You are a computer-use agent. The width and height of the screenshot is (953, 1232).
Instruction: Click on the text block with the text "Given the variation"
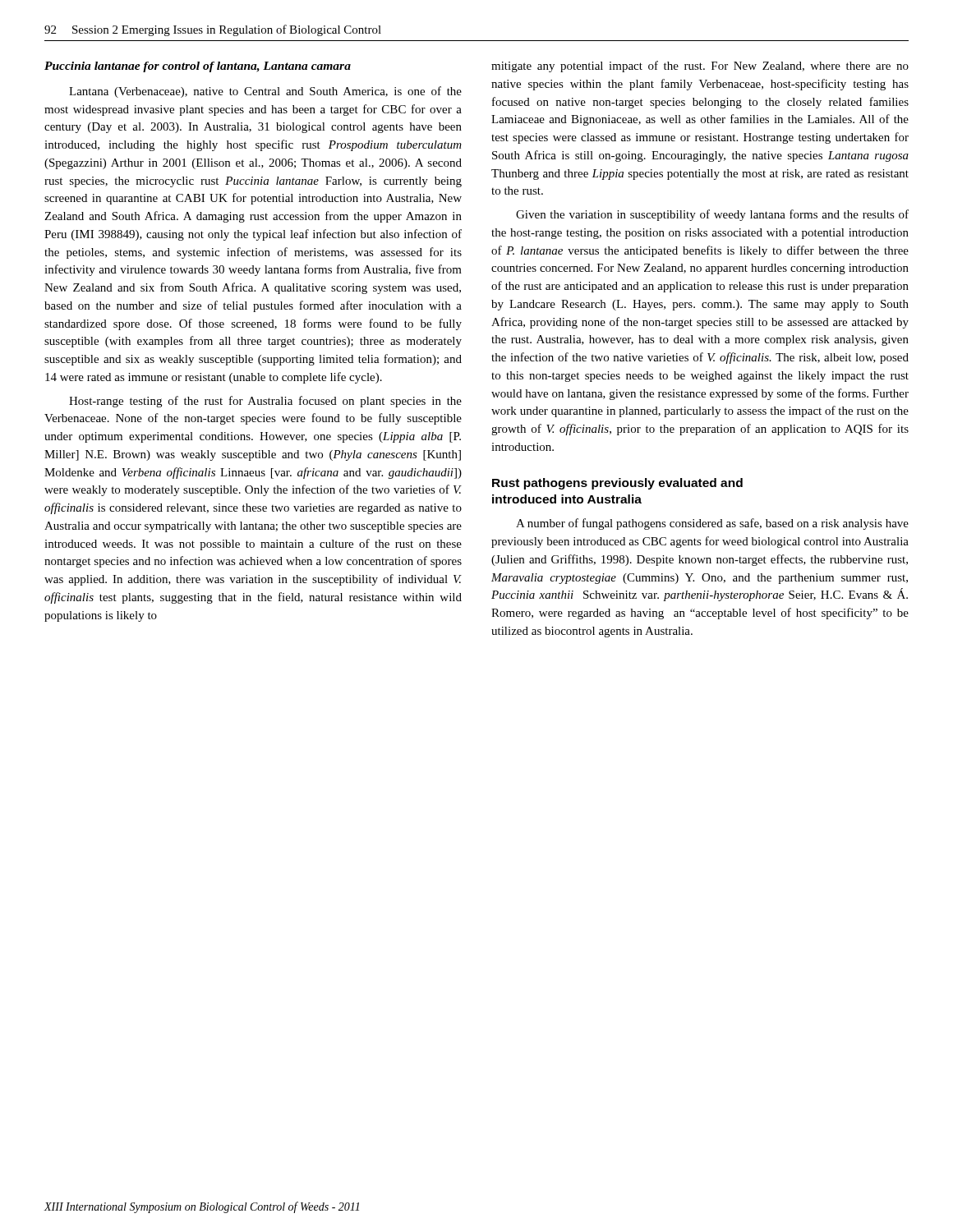[700, 331]
